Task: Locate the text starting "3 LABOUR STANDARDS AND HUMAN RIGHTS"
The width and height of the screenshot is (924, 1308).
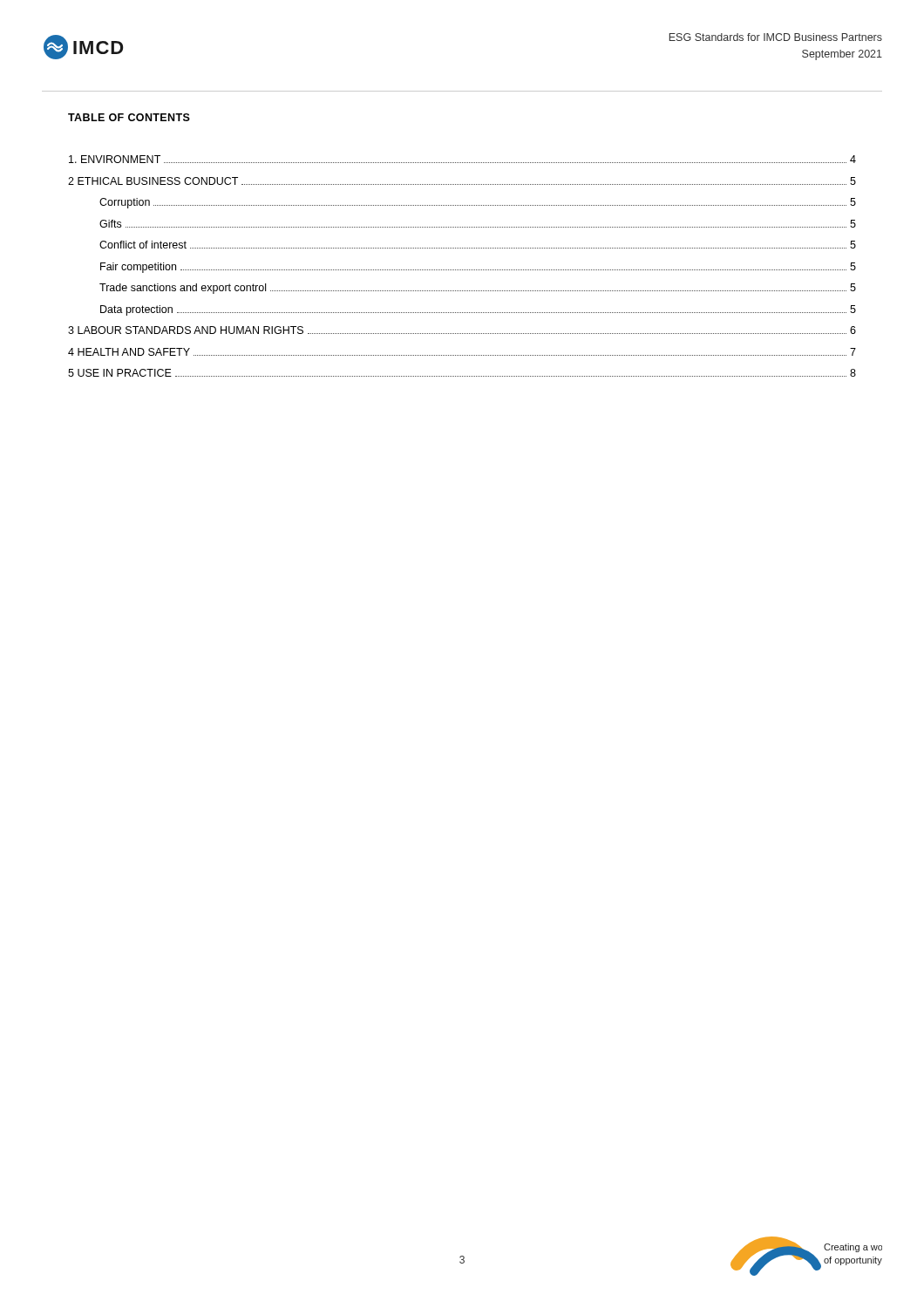Action: [462, 331]
